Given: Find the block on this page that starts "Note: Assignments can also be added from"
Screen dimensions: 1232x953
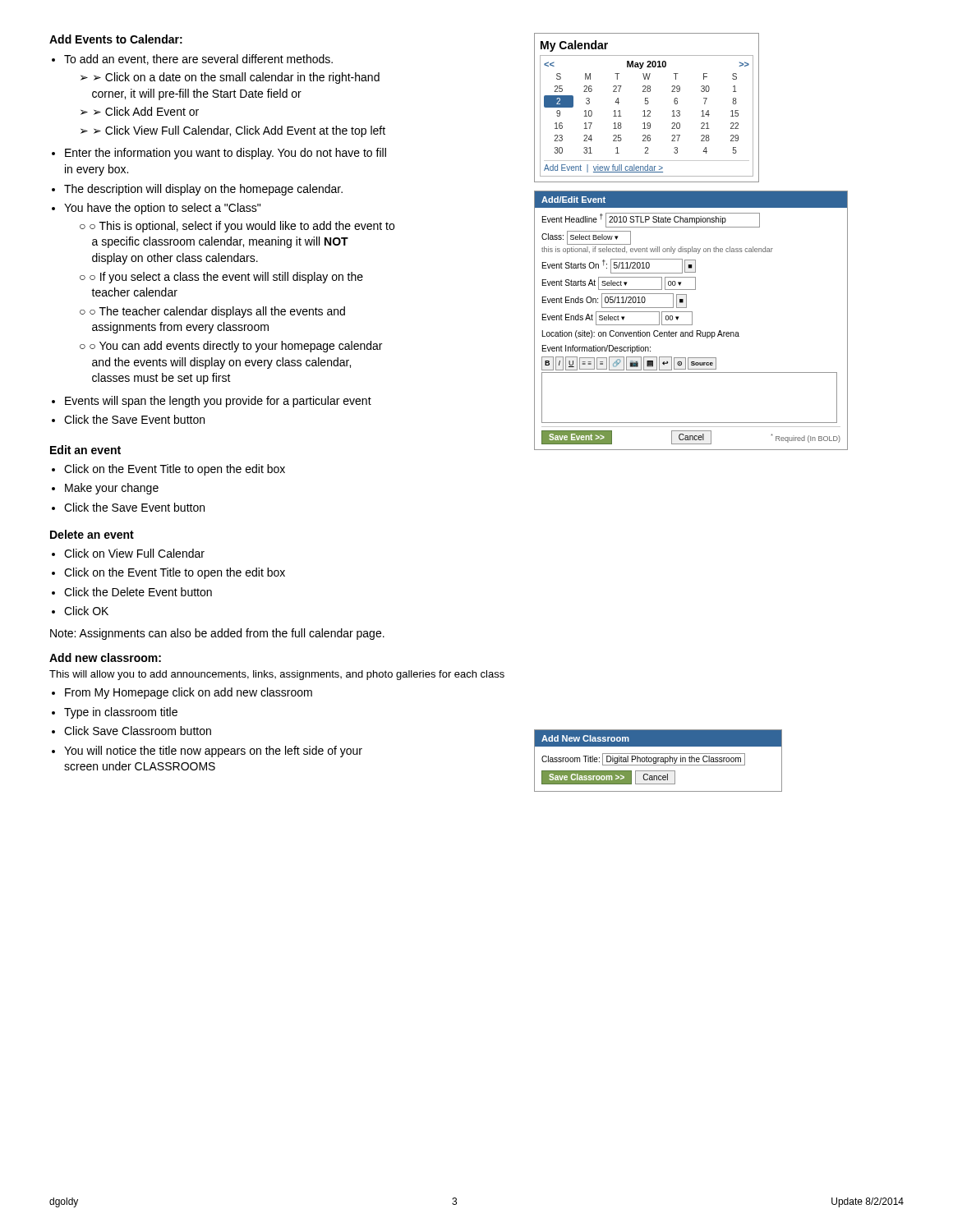Looking at the screenshot, I should click(x=217, y=633).
